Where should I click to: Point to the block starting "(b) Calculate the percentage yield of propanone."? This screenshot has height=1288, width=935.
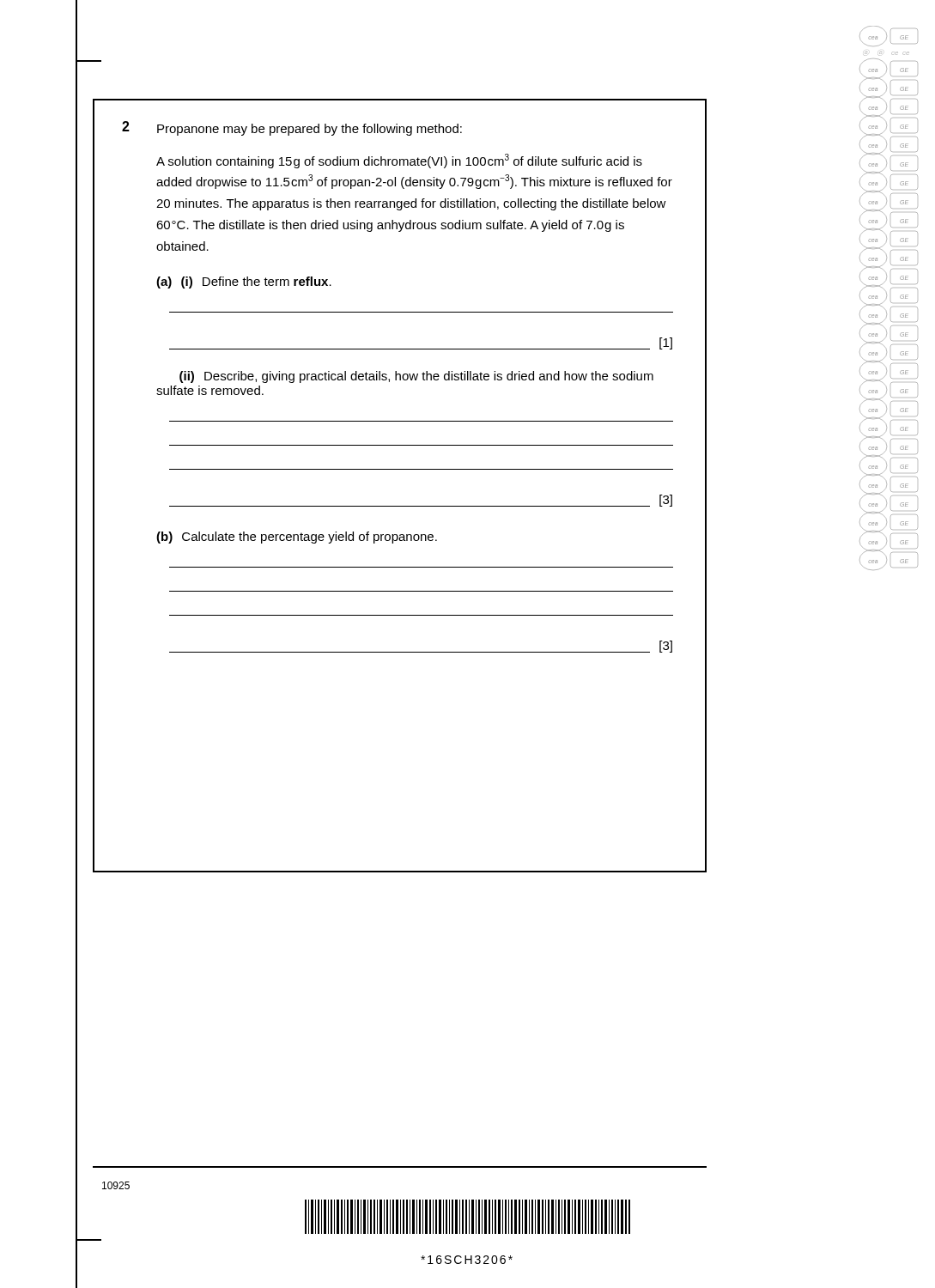click(297, 536)
